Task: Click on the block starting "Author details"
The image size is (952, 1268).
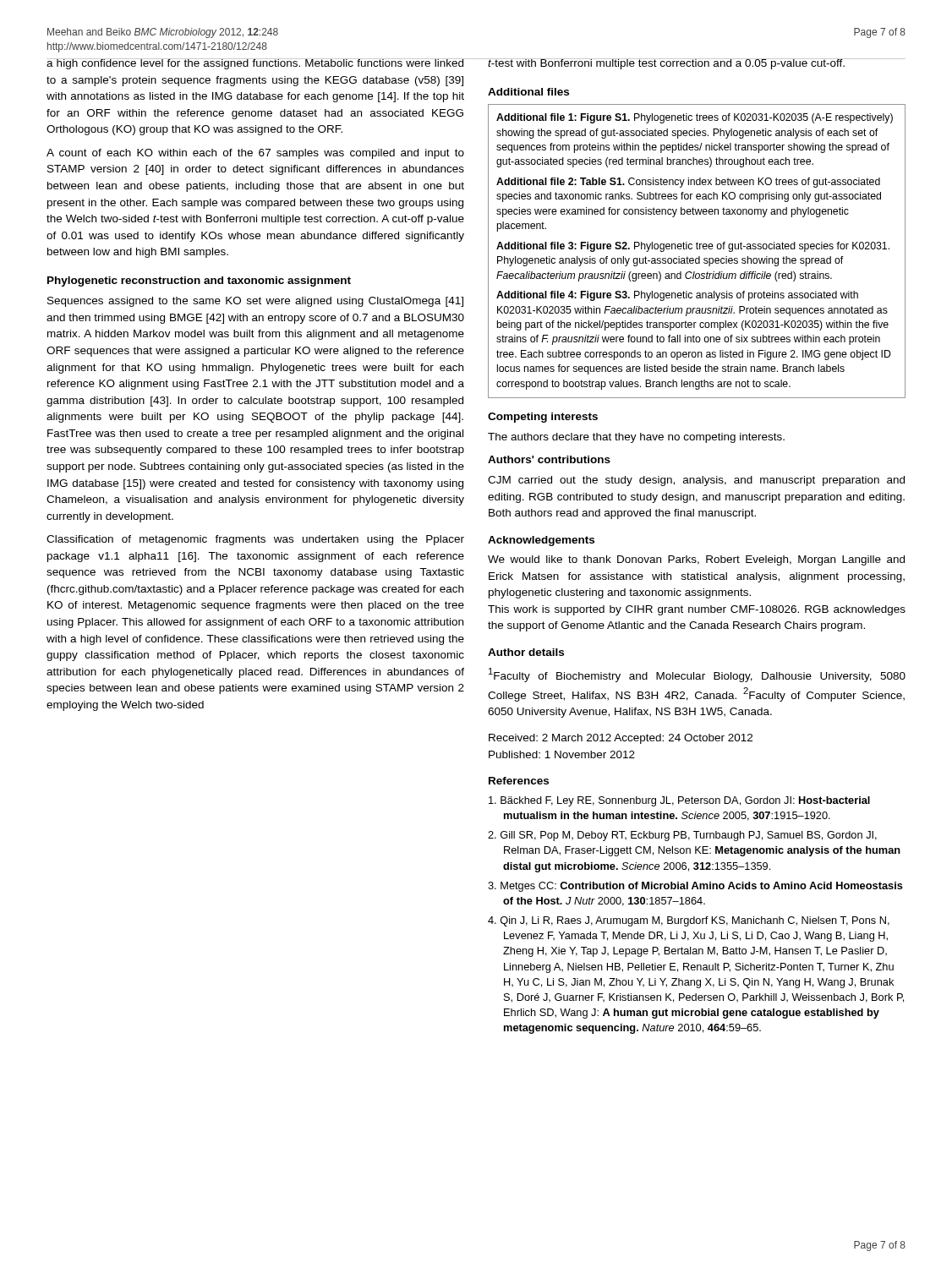Action: [x=526, y=652]
